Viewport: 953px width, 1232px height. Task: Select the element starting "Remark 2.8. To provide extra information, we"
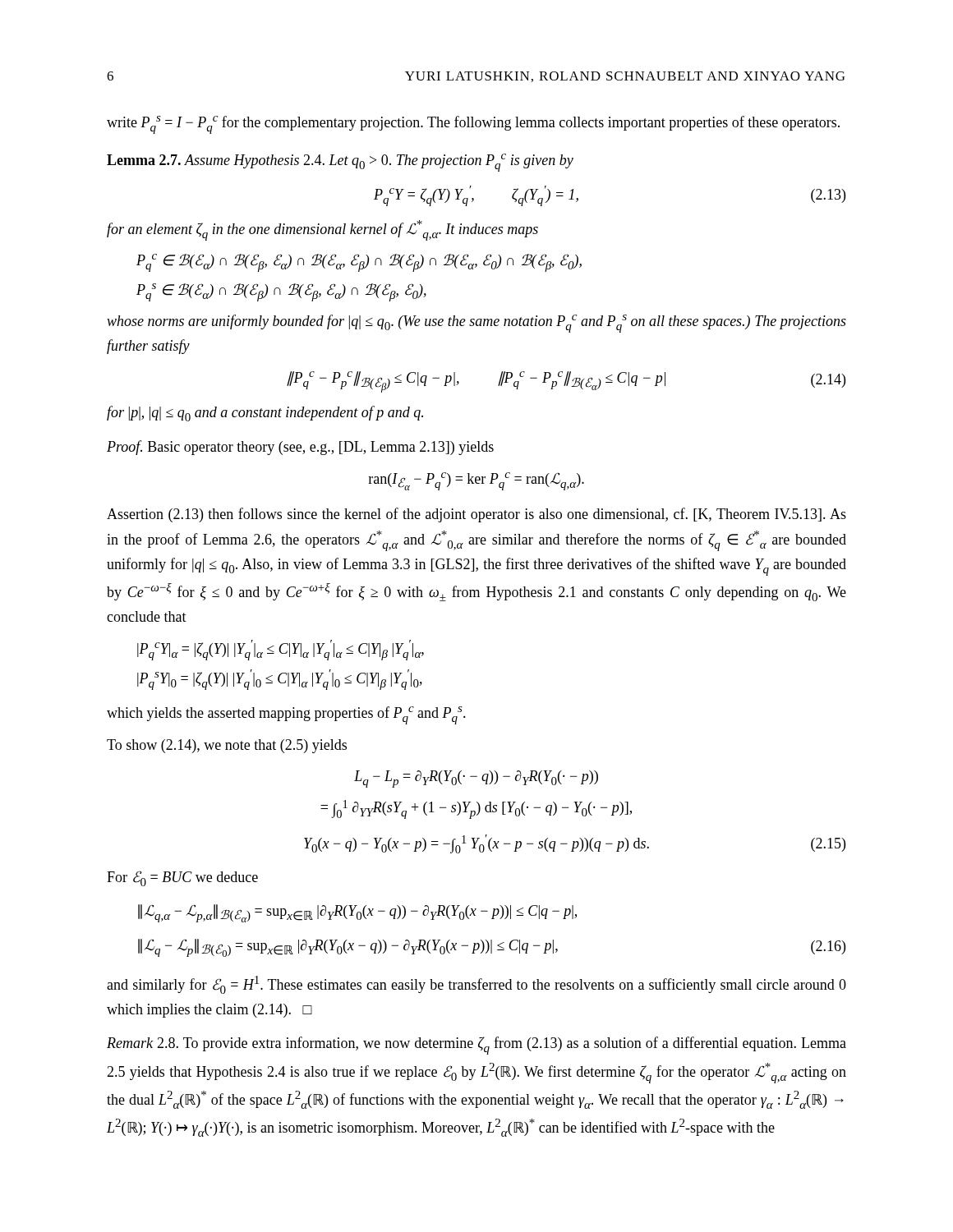pyautogui.click(x=476, y=1087)
